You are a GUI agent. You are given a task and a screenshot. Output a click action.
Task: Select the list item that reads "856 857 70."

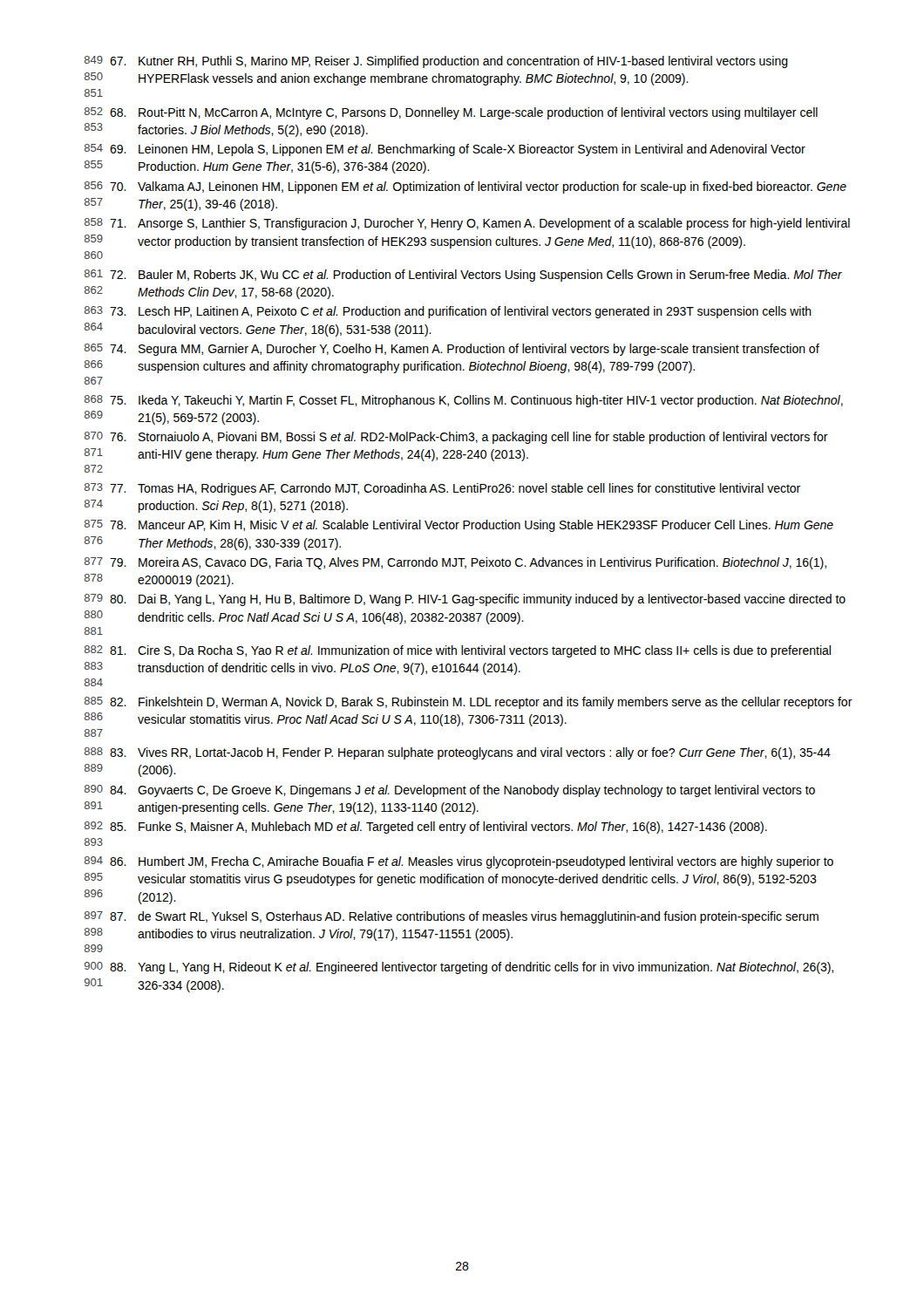click(x=462, y=195)
